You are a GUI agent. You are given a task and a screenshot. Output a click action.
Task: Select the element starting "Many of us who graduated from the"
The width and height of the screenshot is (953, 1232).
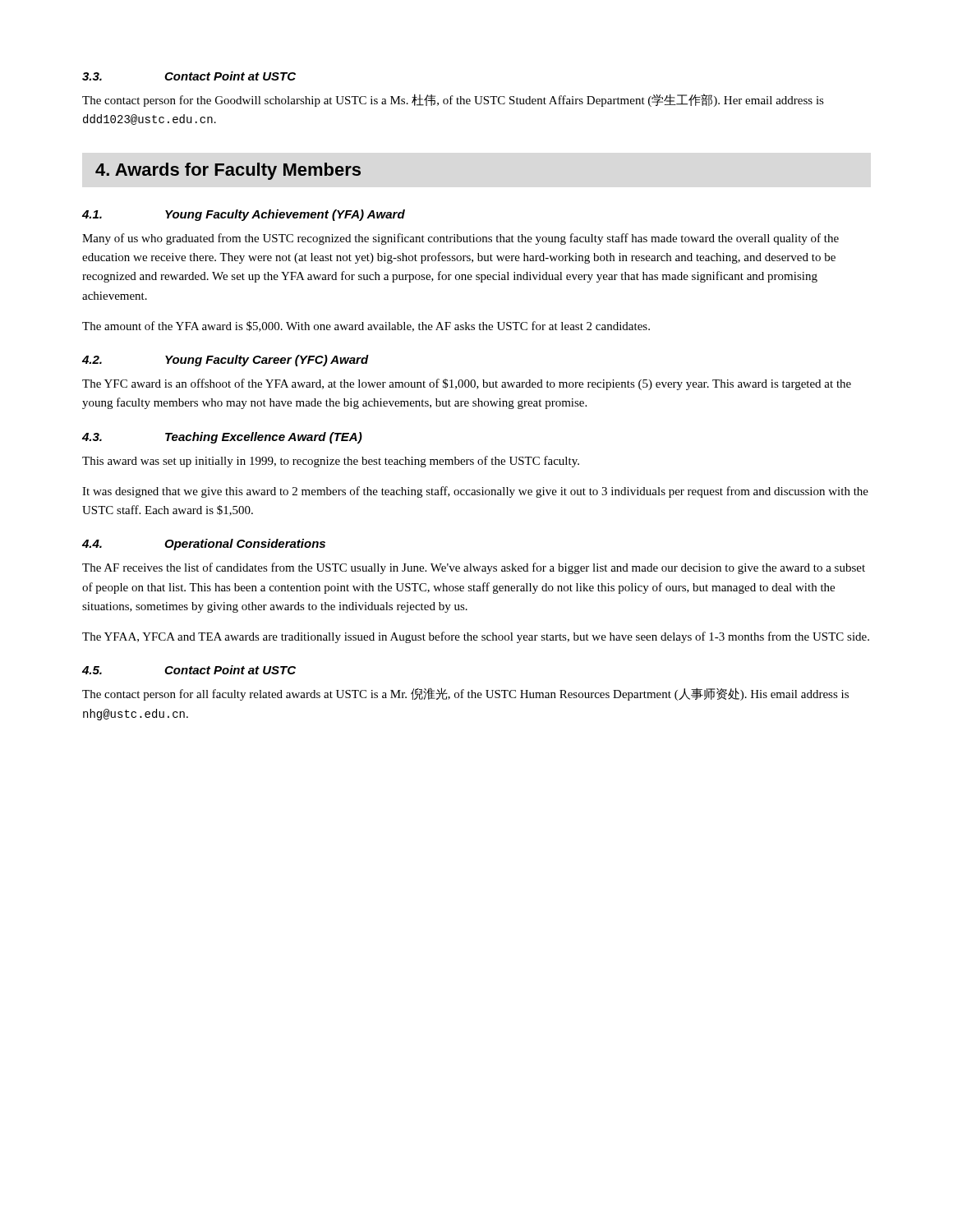tap(461, 267)
